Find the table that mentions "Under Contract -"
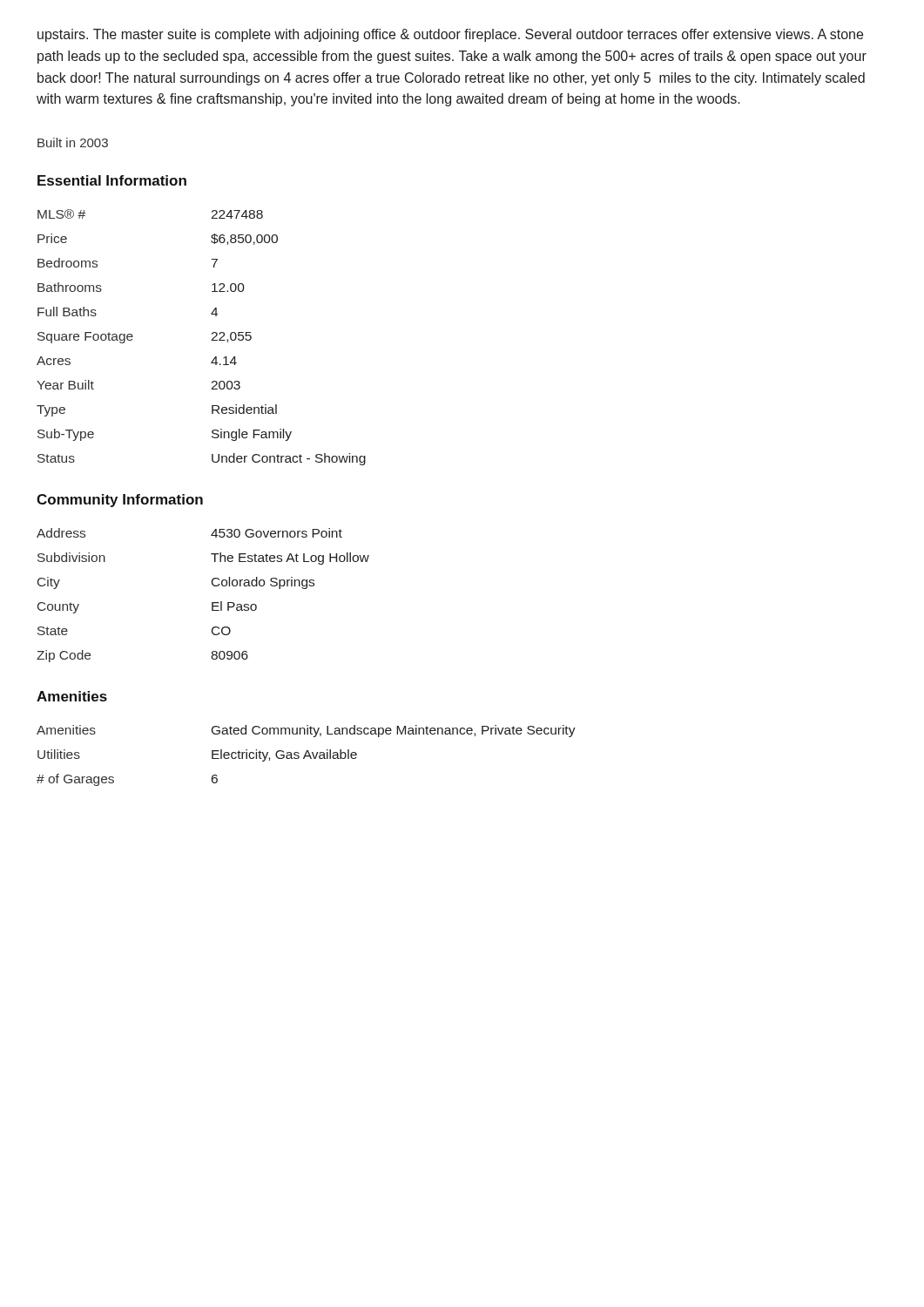The image size is (924, 1307). (462, 336)
